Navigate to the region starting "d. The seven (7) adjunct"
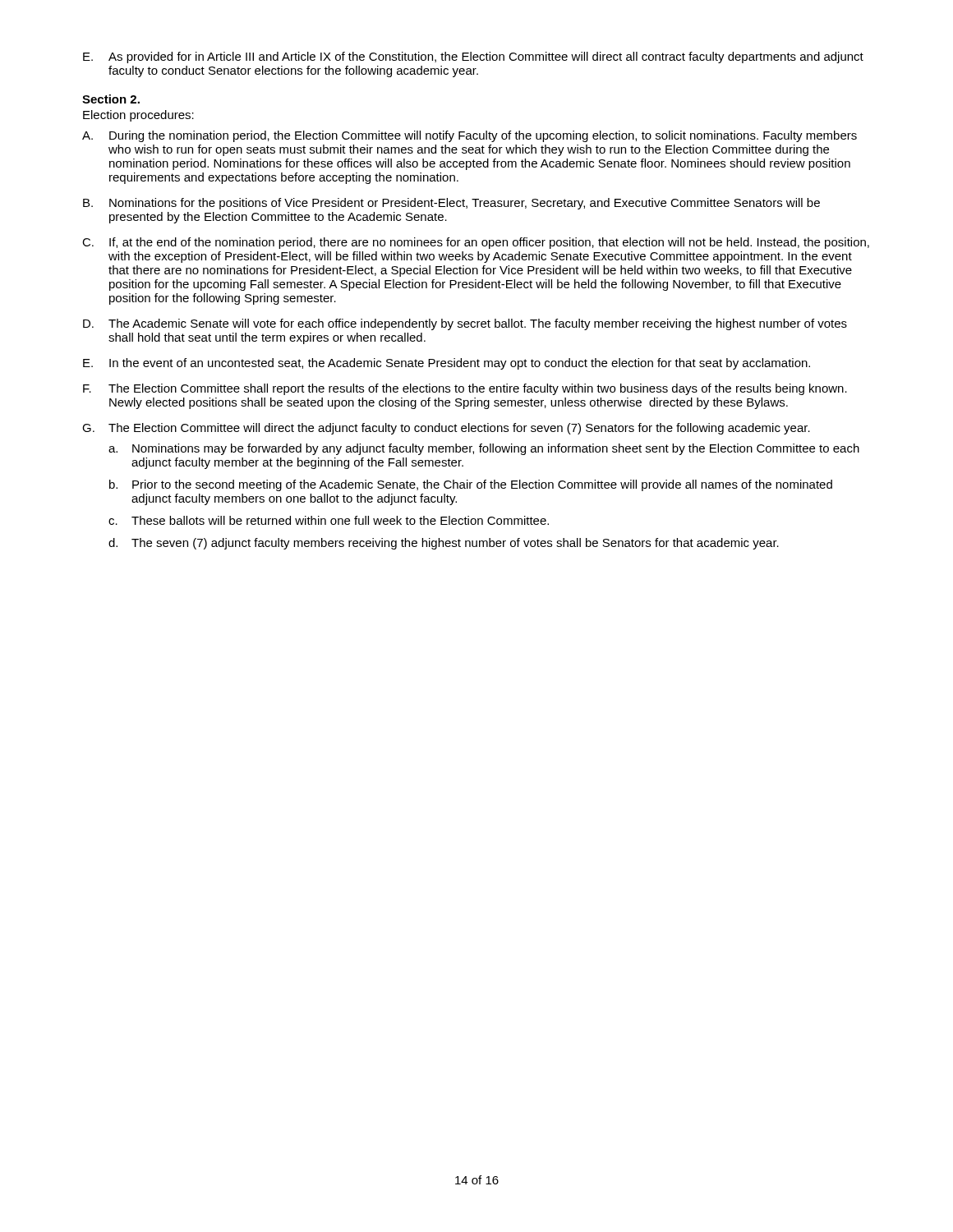Image resolution: width=953 pixels, height=1232 pixels. pos(444,543)
